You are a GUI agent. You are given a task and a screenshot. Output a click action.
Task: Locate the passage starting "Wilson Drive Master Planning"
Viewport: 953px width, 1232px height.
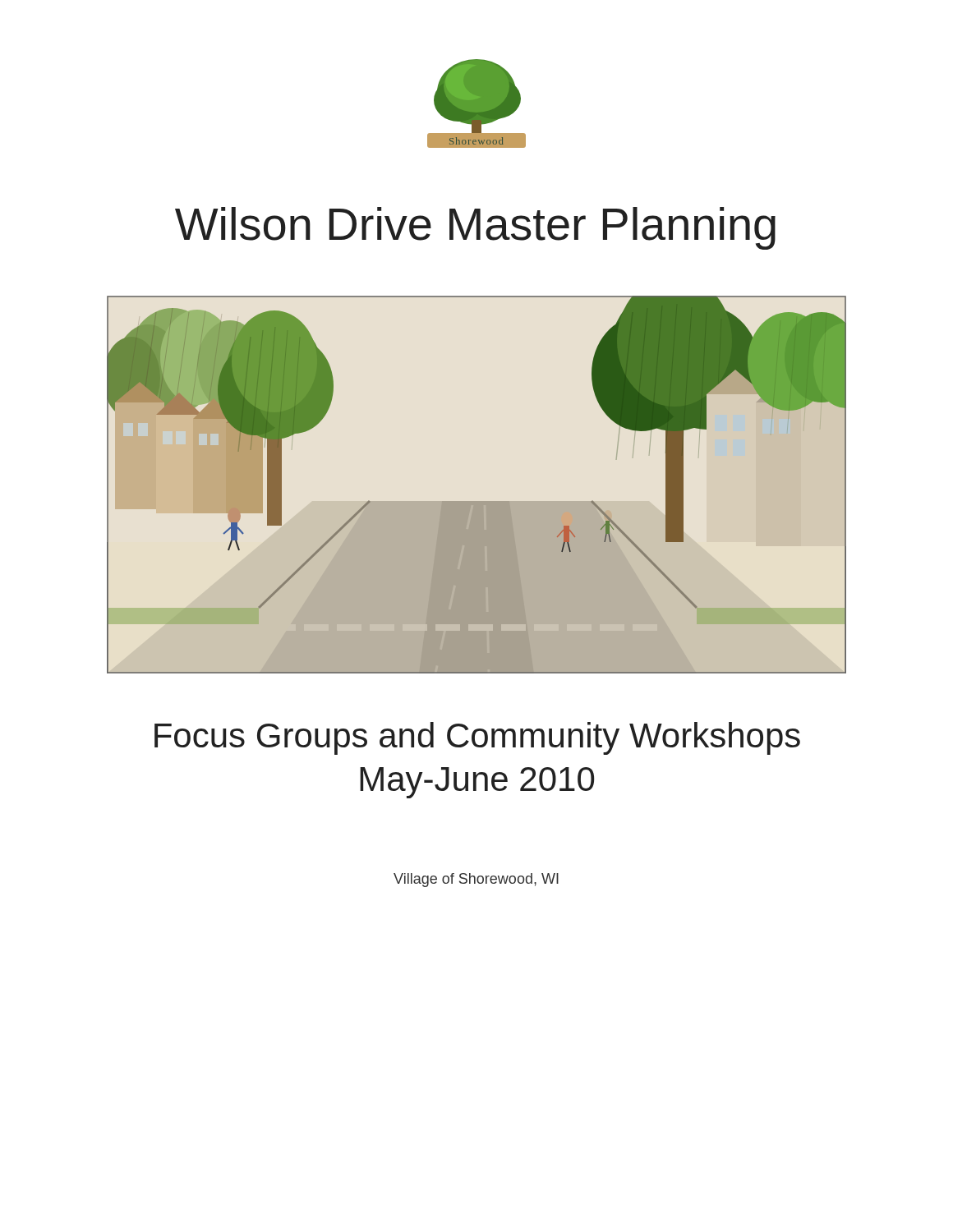tap(476, 224)
